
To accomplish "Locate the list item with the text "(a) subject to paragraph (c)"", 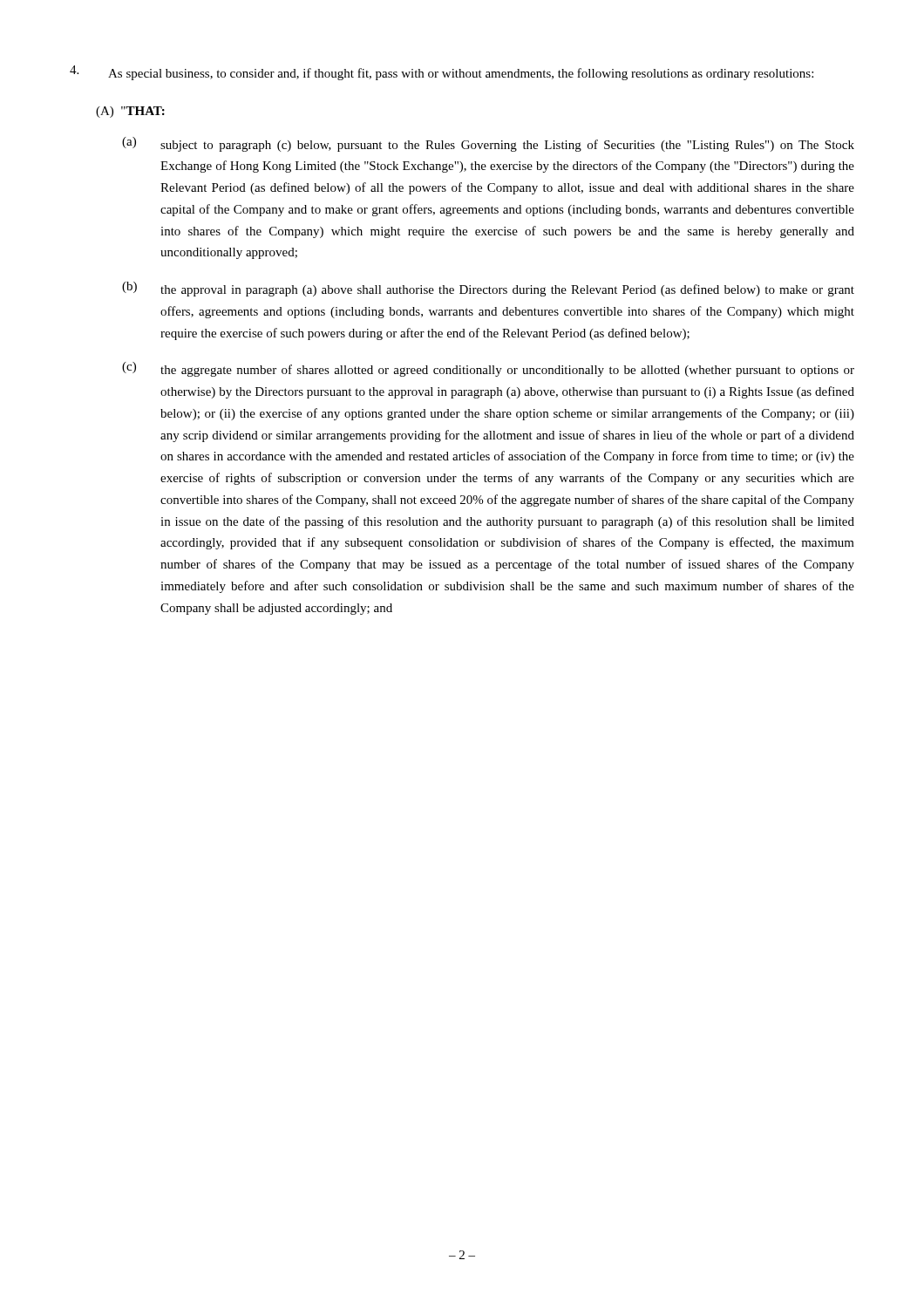I will point(488,199).
